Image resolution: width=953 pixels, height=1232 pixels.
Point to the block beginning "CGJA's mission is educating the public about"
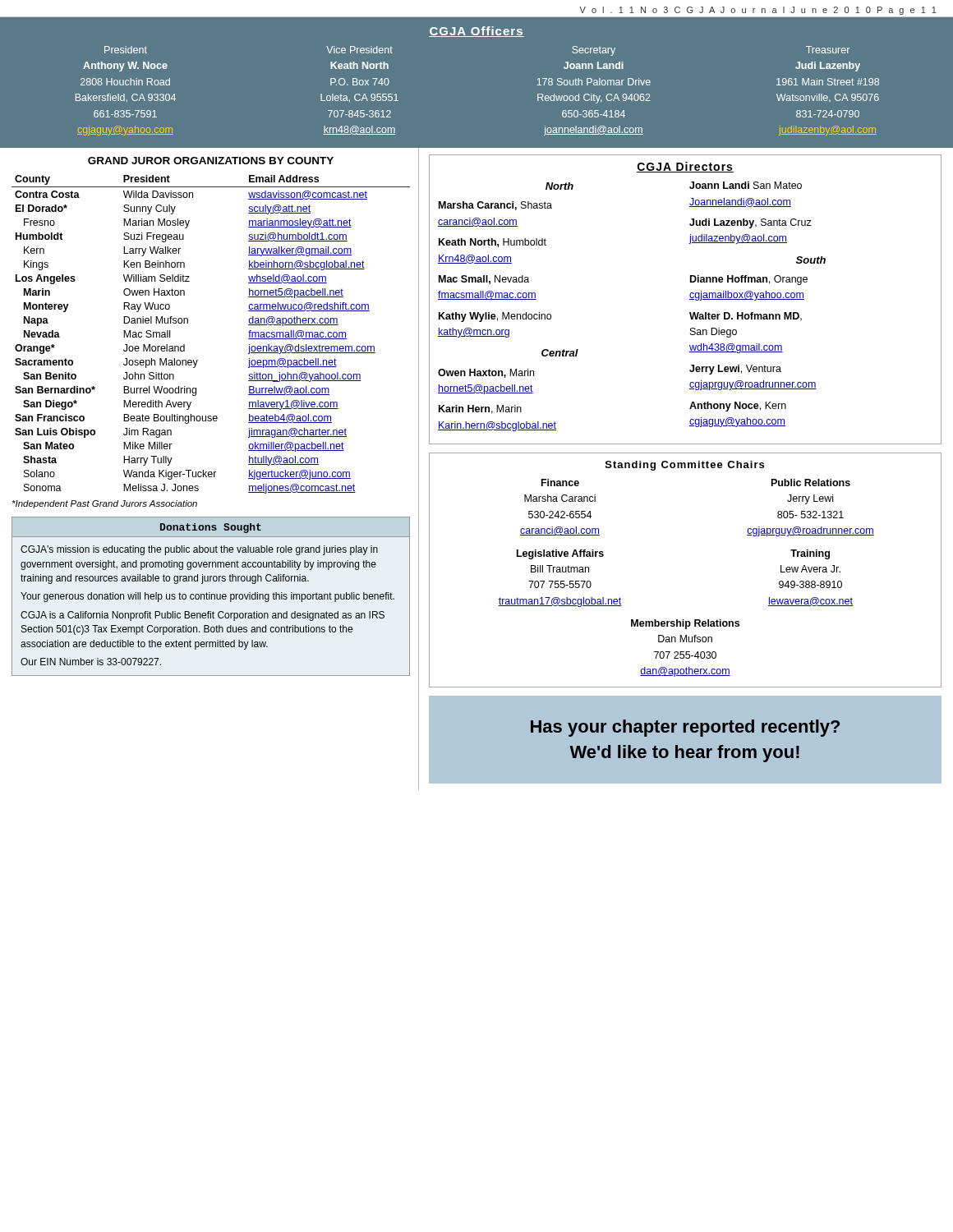click(x=211, y=606)
